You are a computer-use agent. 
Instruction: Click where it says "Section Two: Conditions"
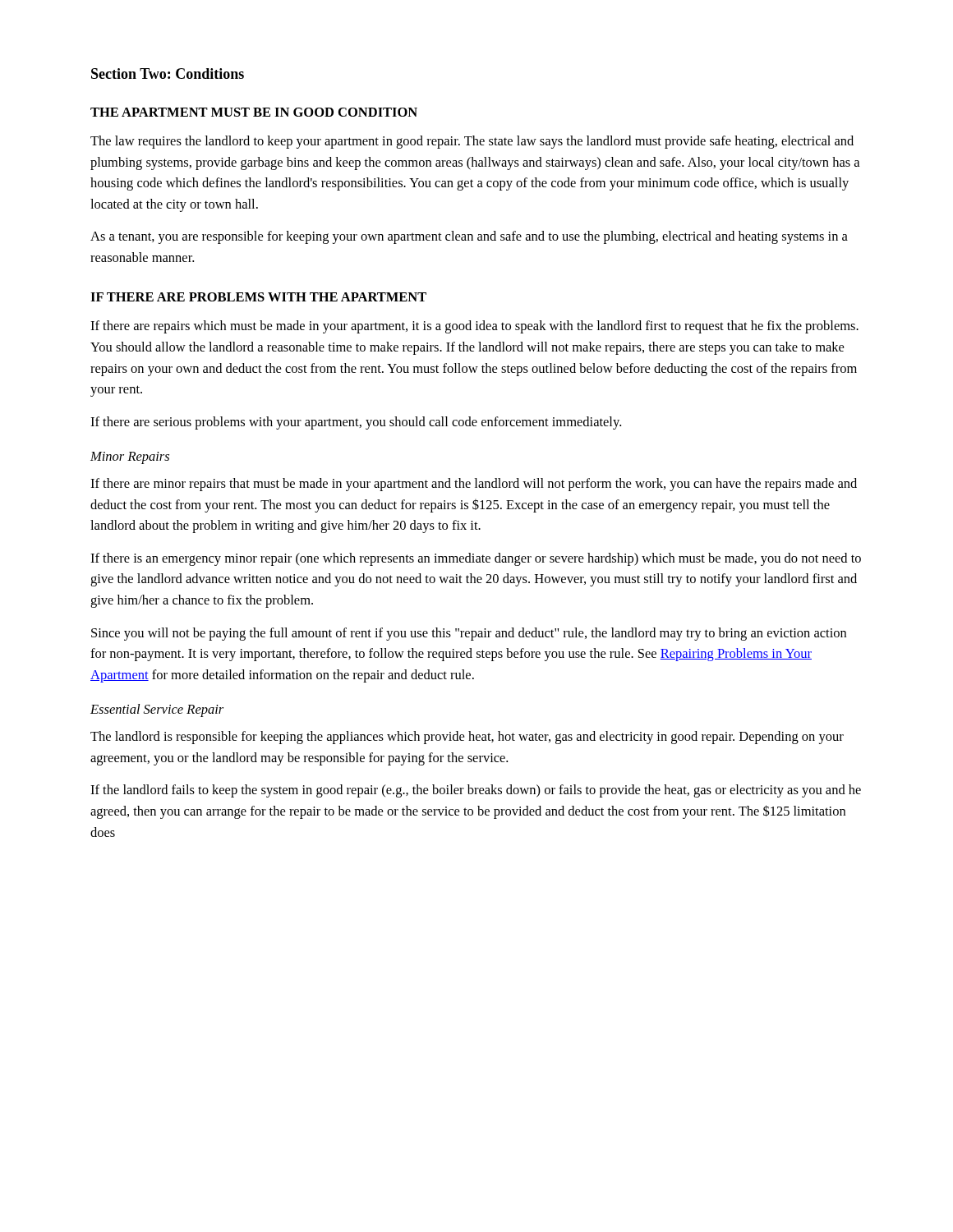[167, 74]
